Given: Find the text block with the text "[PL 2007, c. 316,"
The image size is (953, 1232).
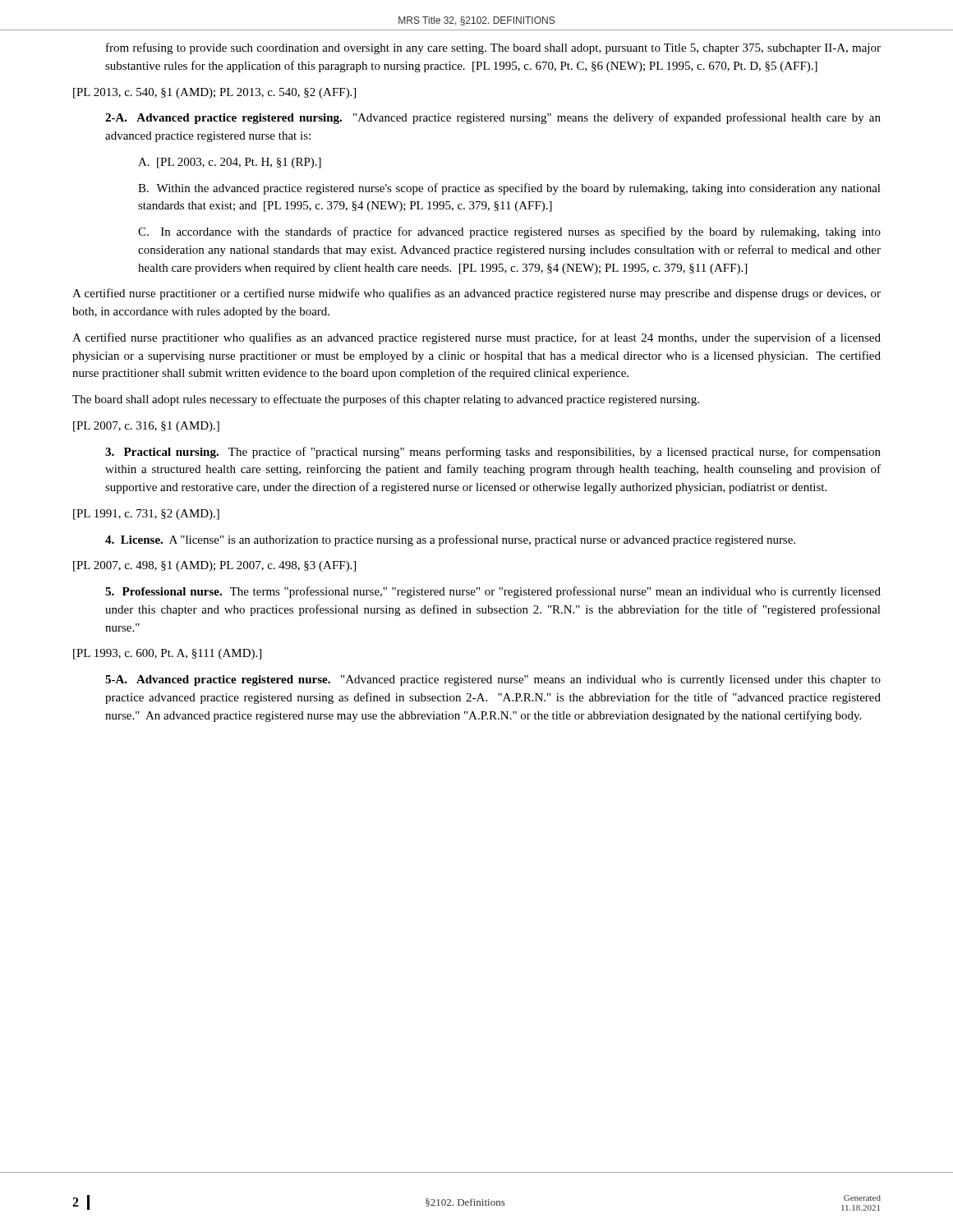Looking at the screenshot, I should coord(146,425).
